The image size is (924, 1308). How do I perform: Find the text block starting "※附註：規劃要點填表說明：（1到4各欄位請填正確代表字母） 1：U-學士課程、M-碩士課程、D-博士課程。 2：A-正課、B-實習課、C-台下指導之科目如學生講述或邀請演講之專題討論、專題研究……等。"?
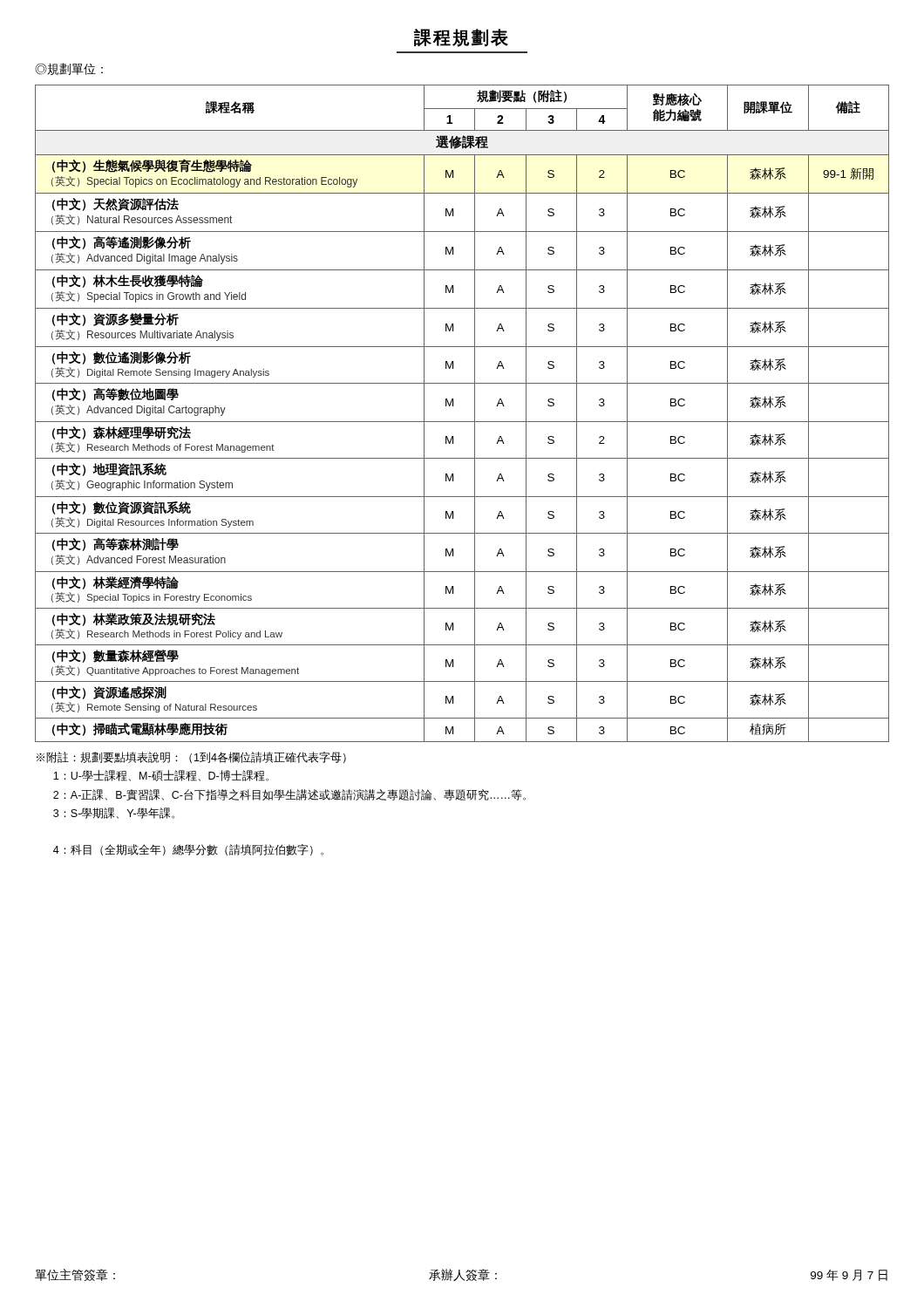(284, 804)
